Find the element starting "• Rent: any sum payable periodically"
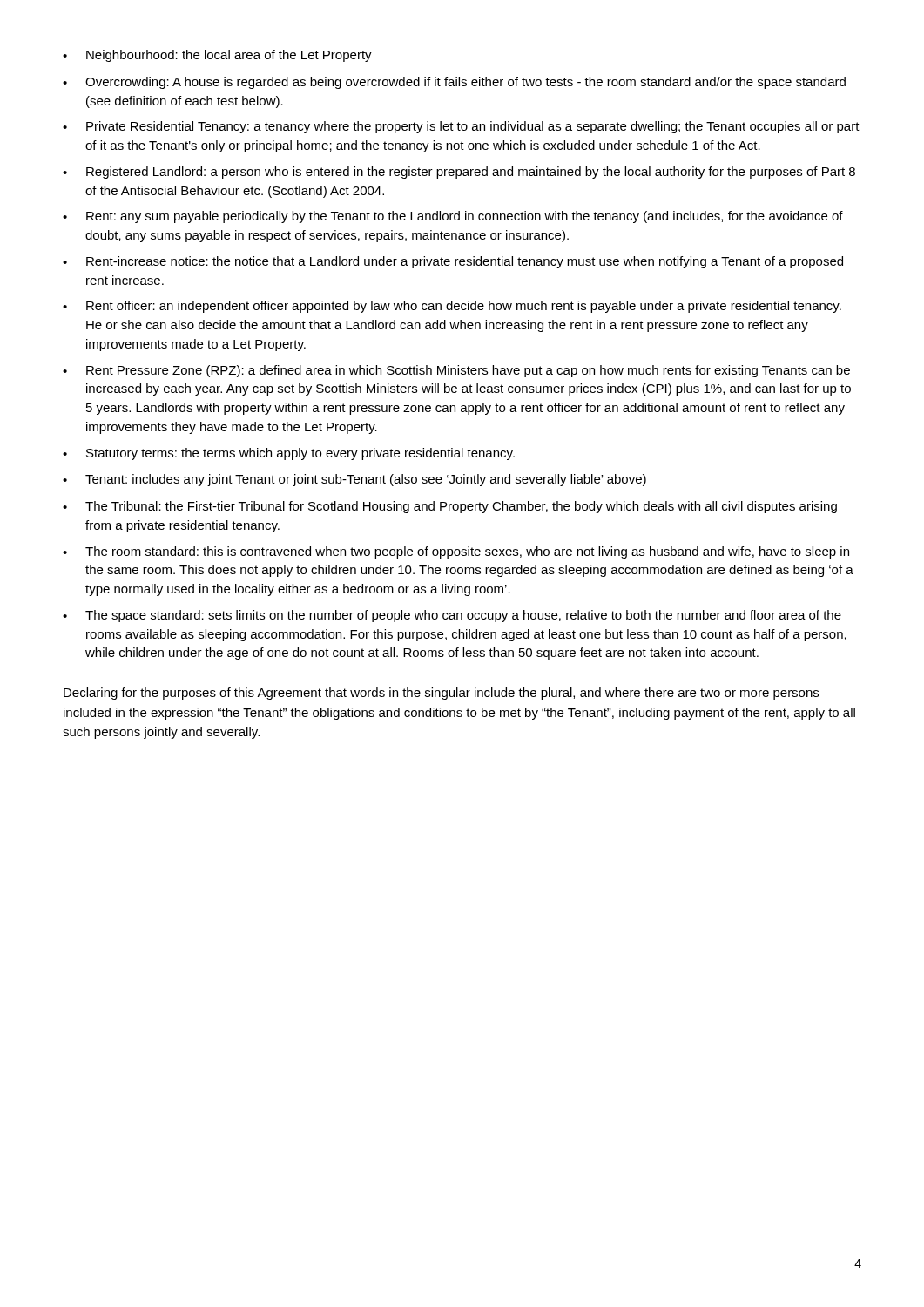Image resolution: width=924 pixels, height=1307 pixels. (x=462, y=226)
